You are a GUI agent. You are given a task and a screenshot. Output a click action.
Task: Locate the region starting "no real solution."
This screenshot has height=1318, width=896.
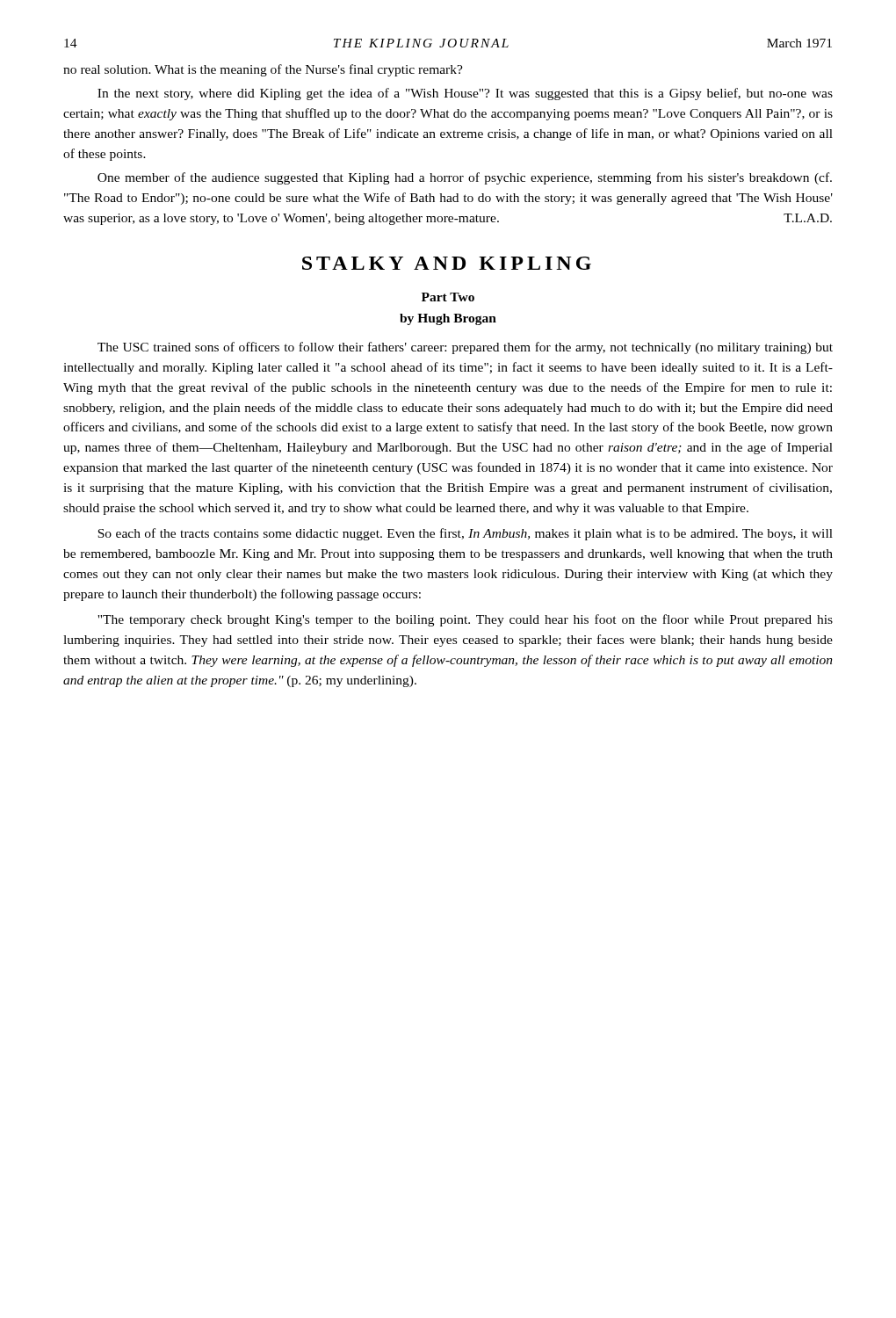448,70
